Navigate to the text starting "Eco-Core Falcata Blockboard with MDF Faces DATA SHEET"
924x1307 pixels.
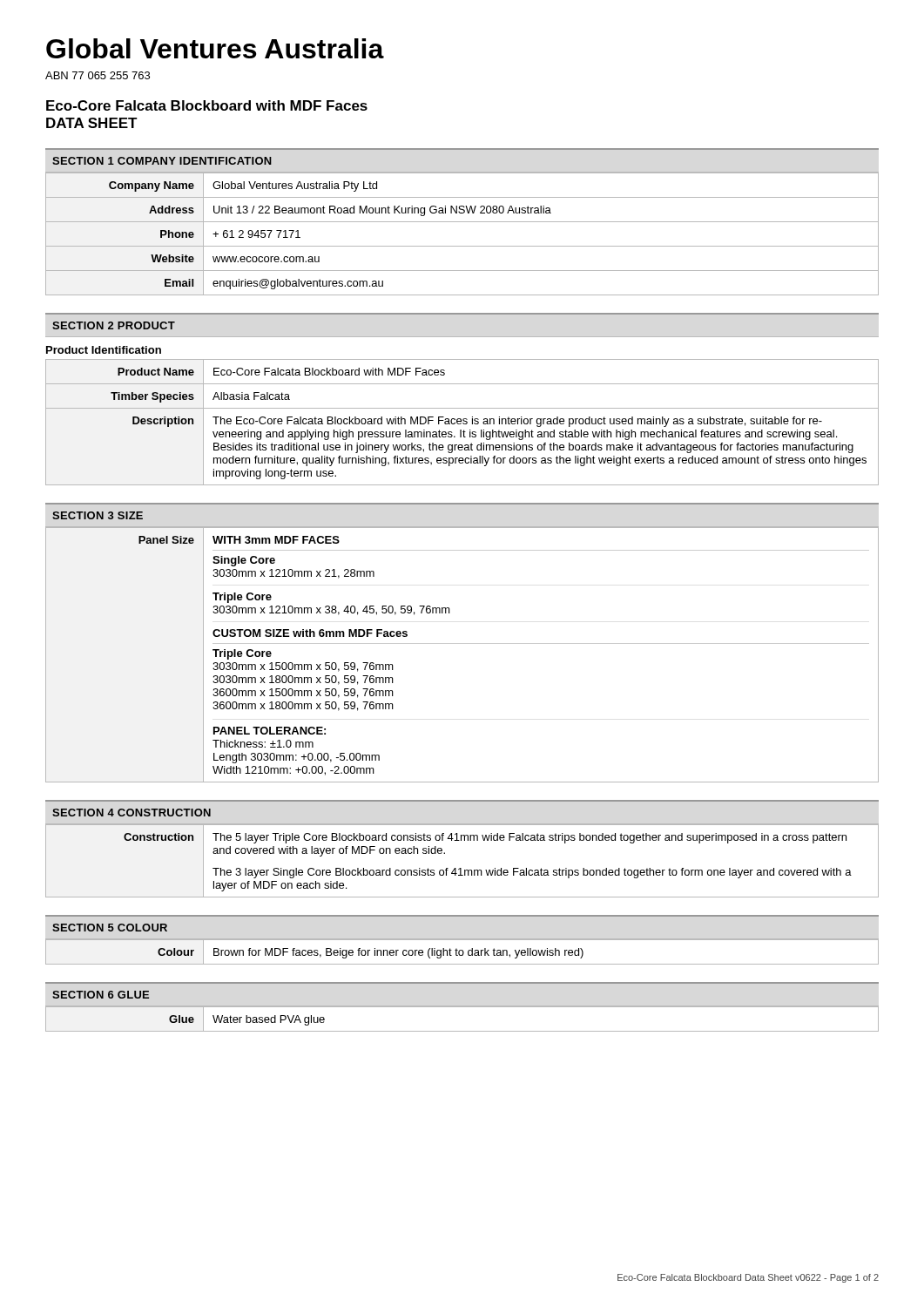207,105
